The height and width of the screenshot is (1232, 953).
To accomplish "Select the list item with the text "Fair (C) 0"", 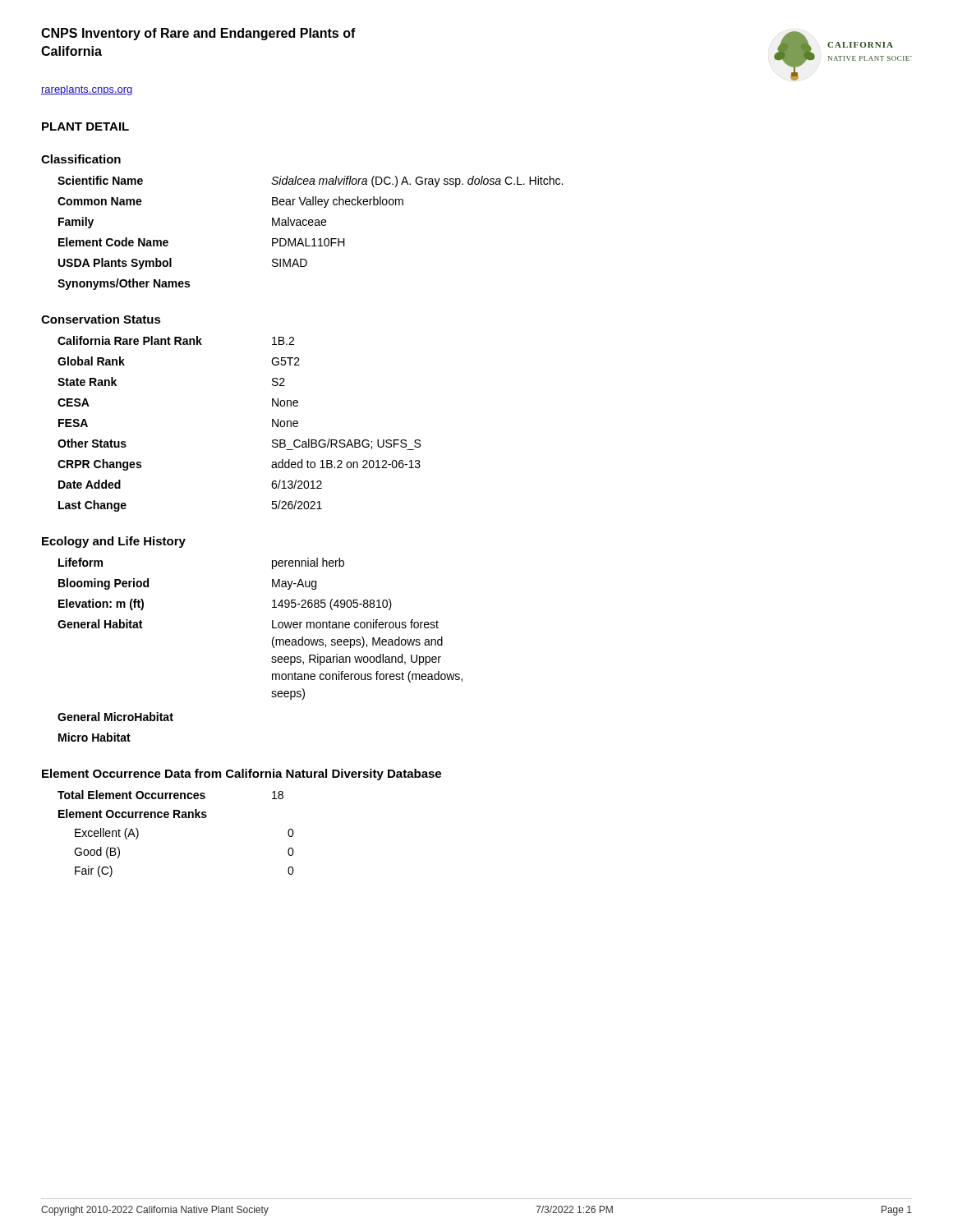I will click(92, 871).
